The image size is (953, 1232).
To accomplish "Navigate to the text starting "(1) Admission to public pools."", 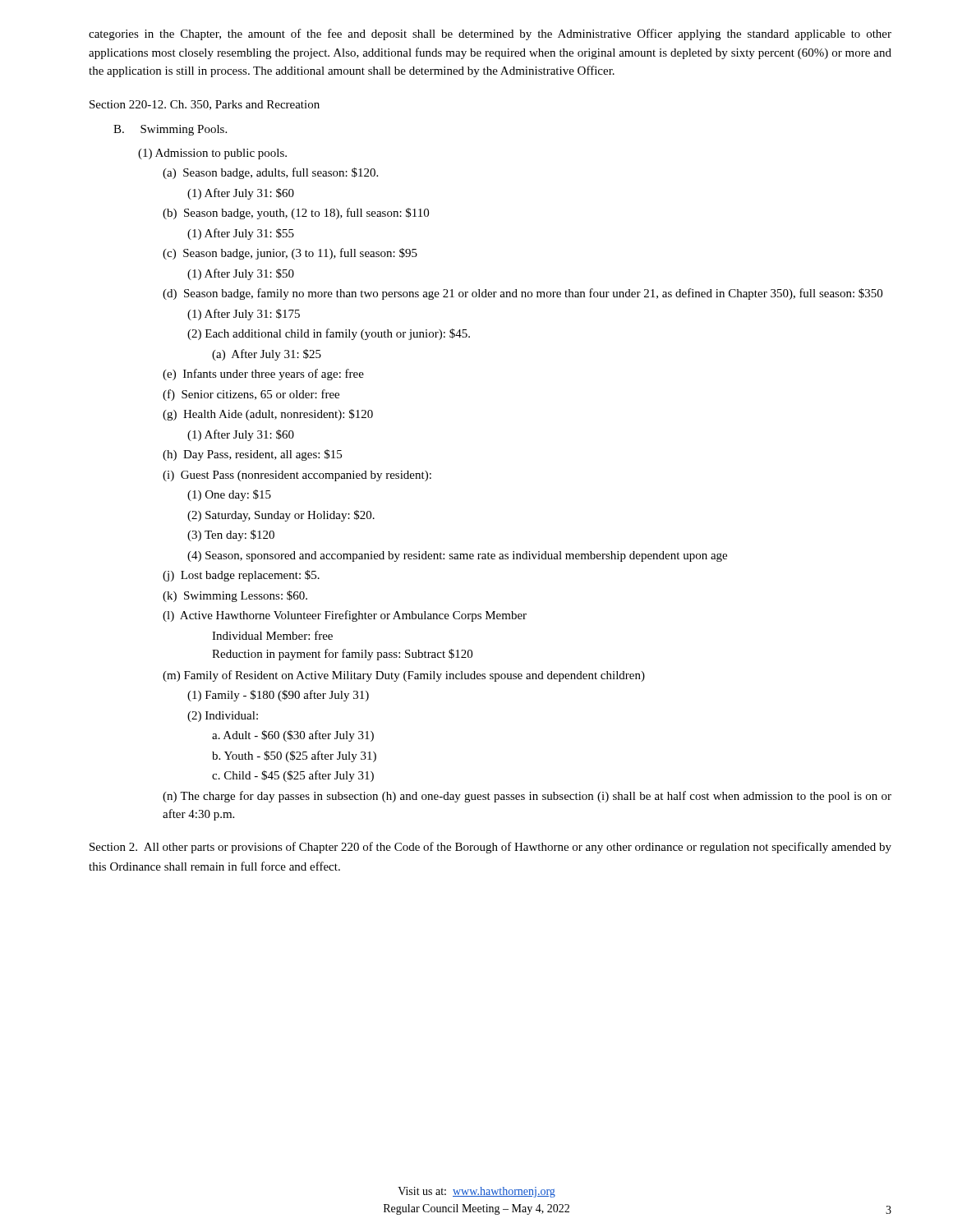I will pyautogui.click(x=213, y=152).
